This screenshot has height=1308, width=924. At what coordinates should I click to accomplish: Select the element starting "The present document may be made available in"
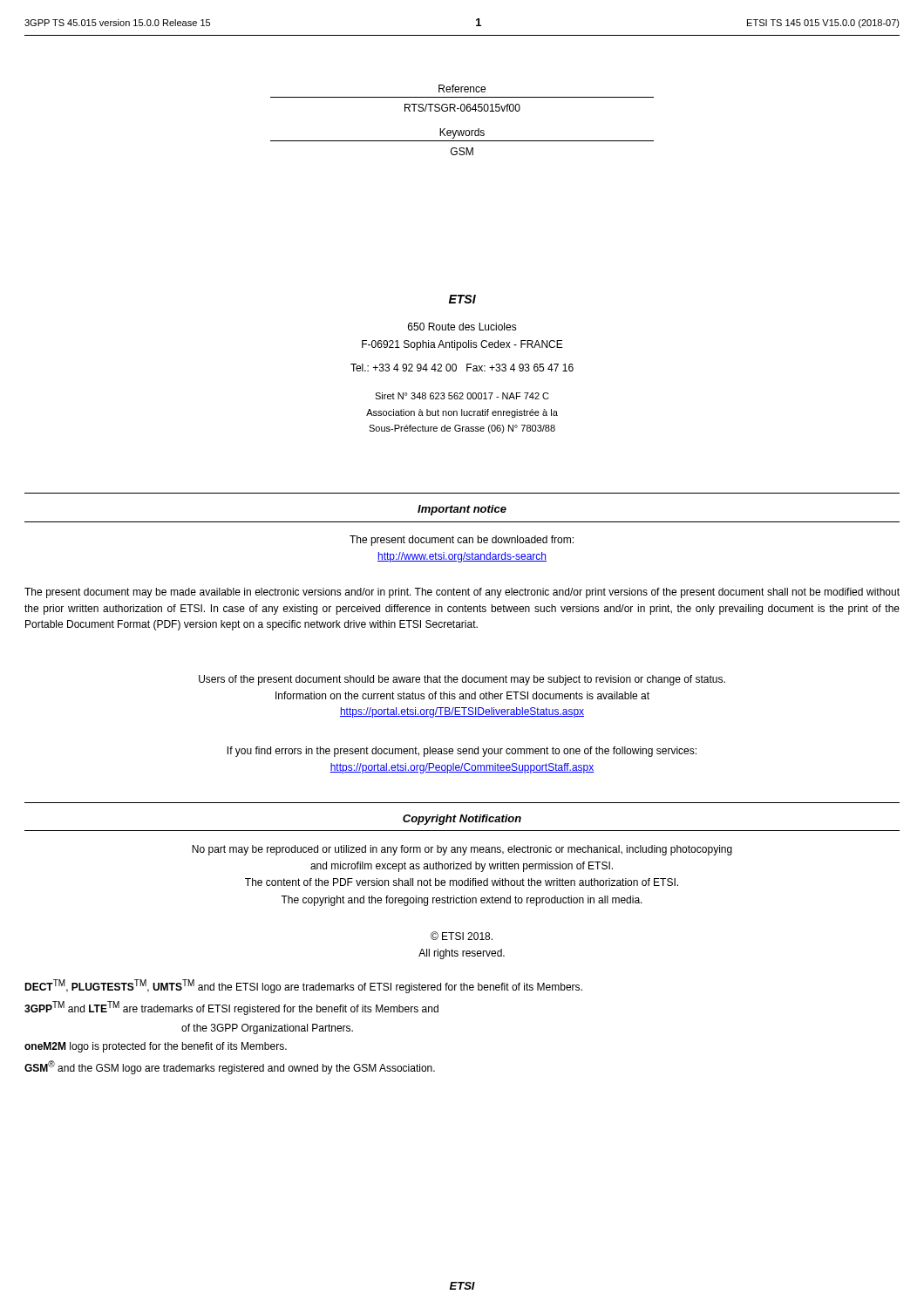point(462,608)
